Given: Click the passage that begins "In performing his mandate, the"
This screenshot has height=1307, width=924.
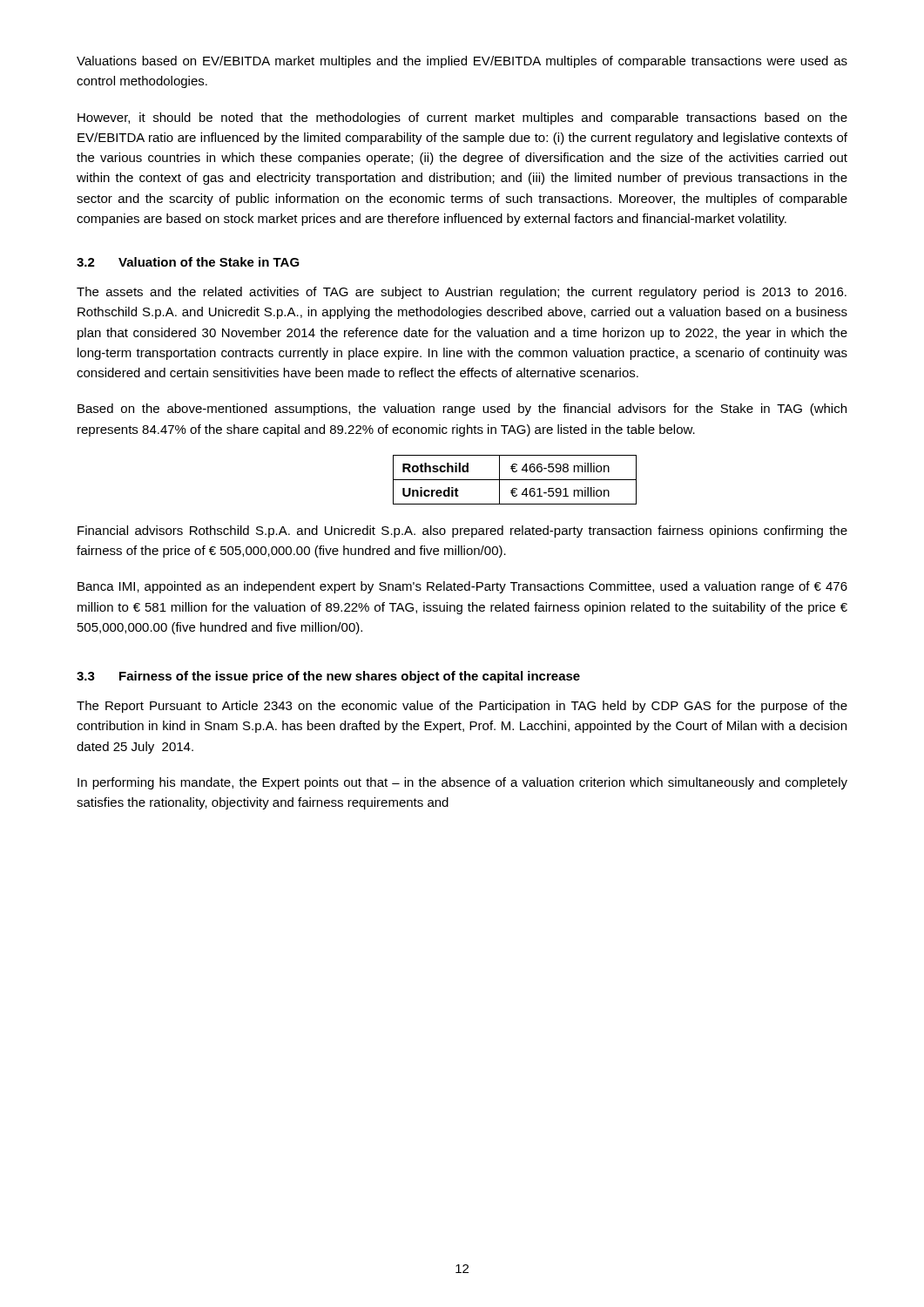Looking at the screenshot, I should [462, 792].
